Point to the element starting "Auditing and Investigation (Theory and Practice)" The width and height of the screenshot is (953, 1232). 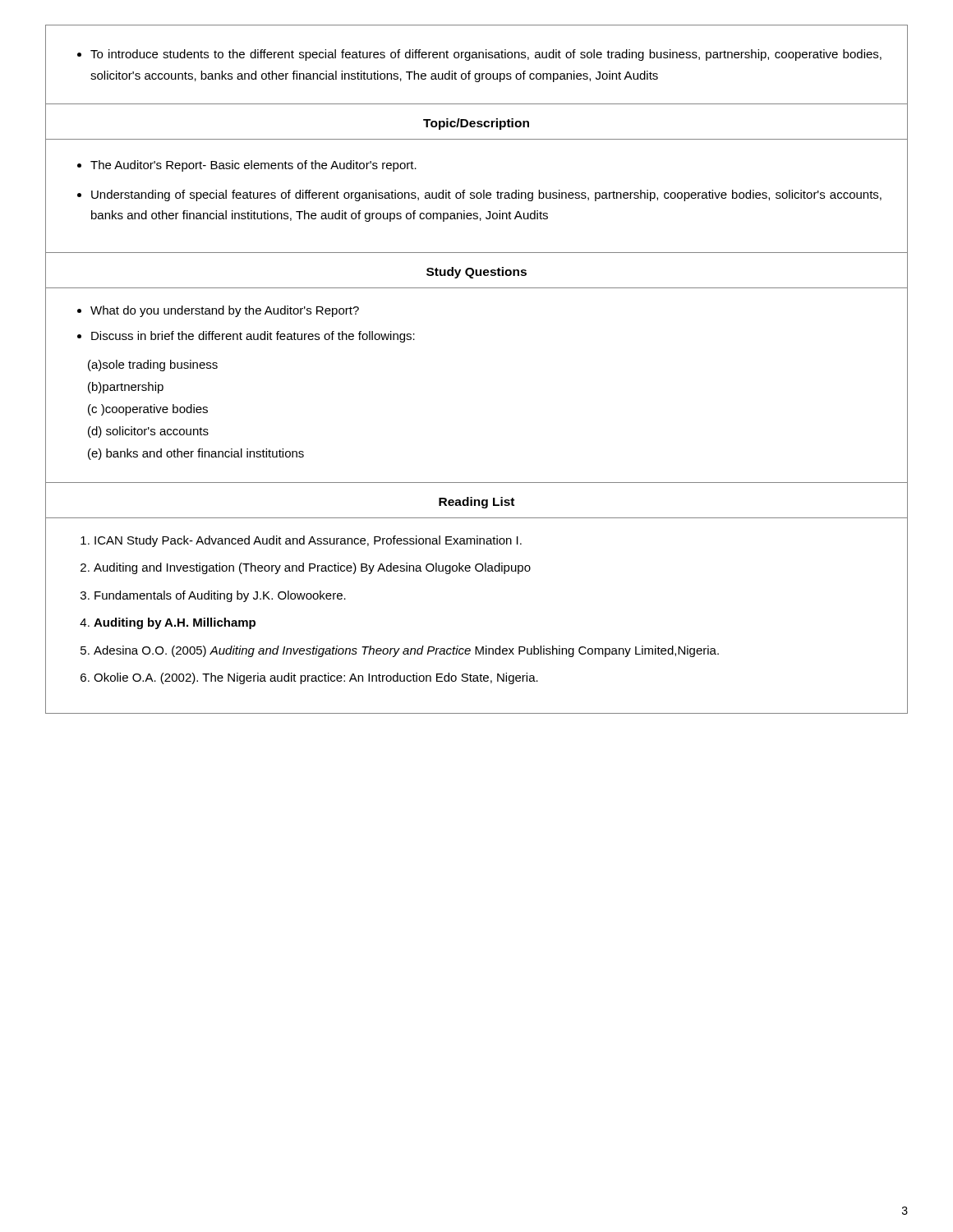tap(312, 567)
